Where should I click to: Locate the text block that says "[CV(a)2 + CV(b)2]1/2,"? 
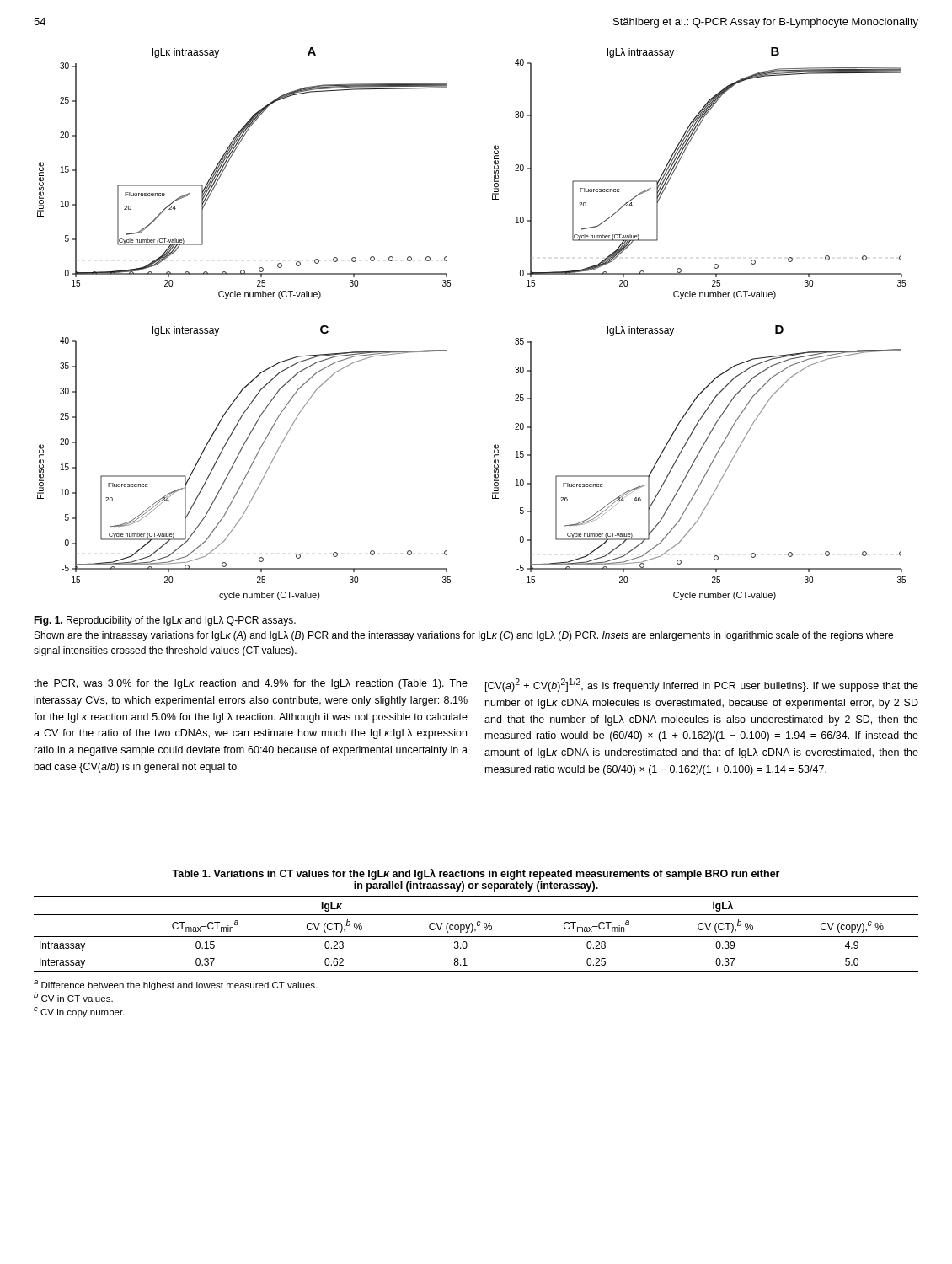coord(701,726)
